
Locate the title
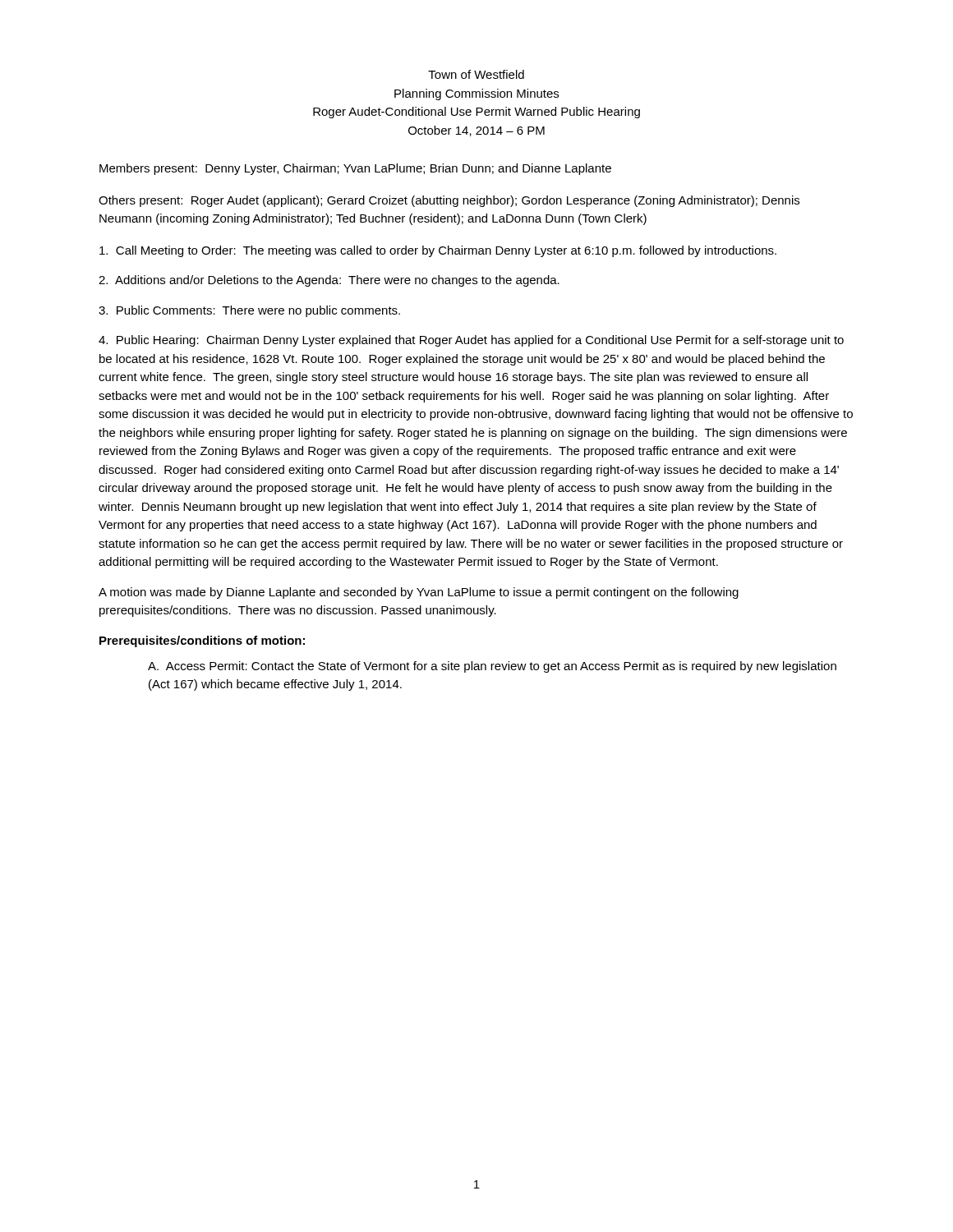pos(476,102)
